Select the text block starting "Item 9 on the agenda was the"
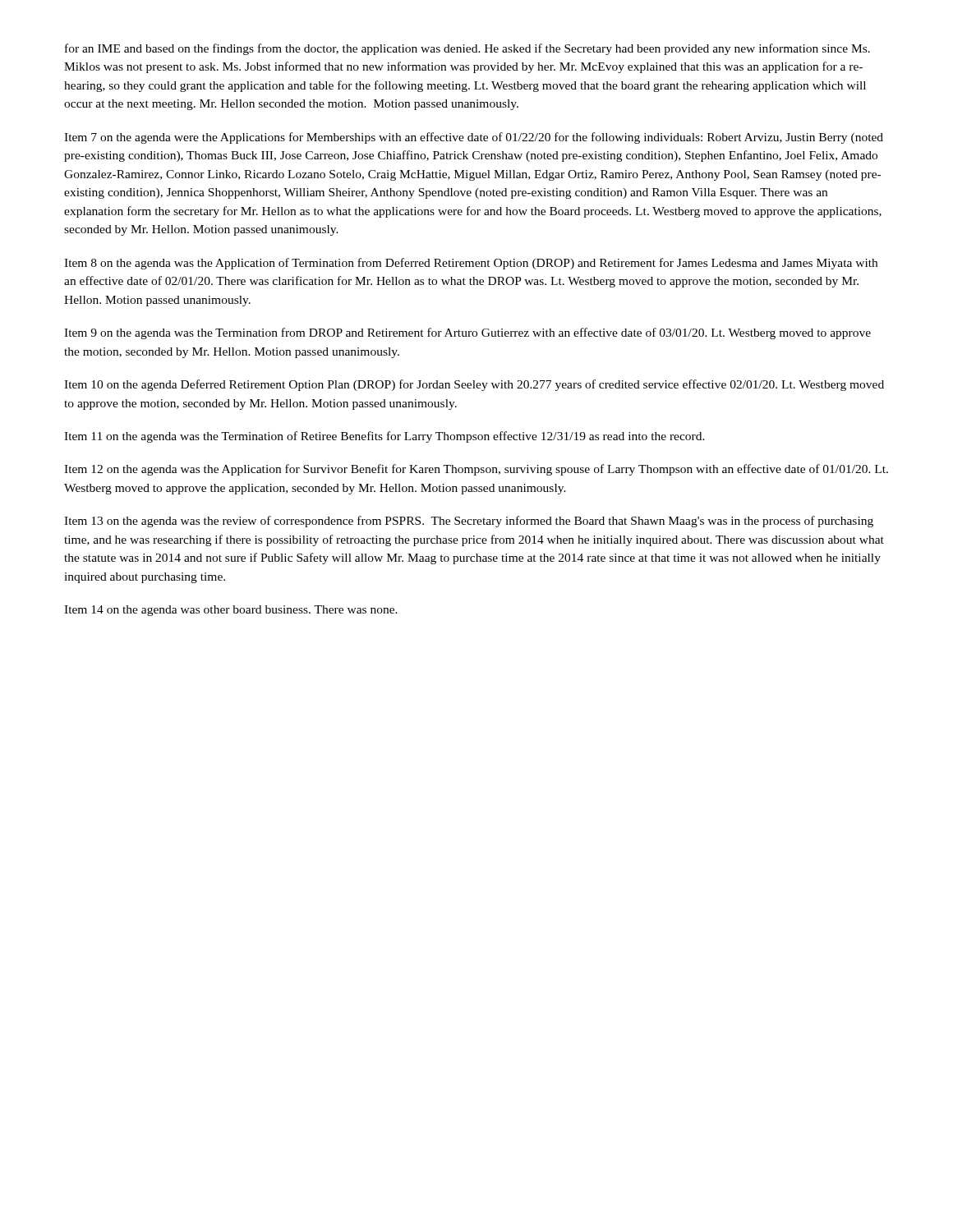The image size is (953, 1232). click(x=467, y=342)
